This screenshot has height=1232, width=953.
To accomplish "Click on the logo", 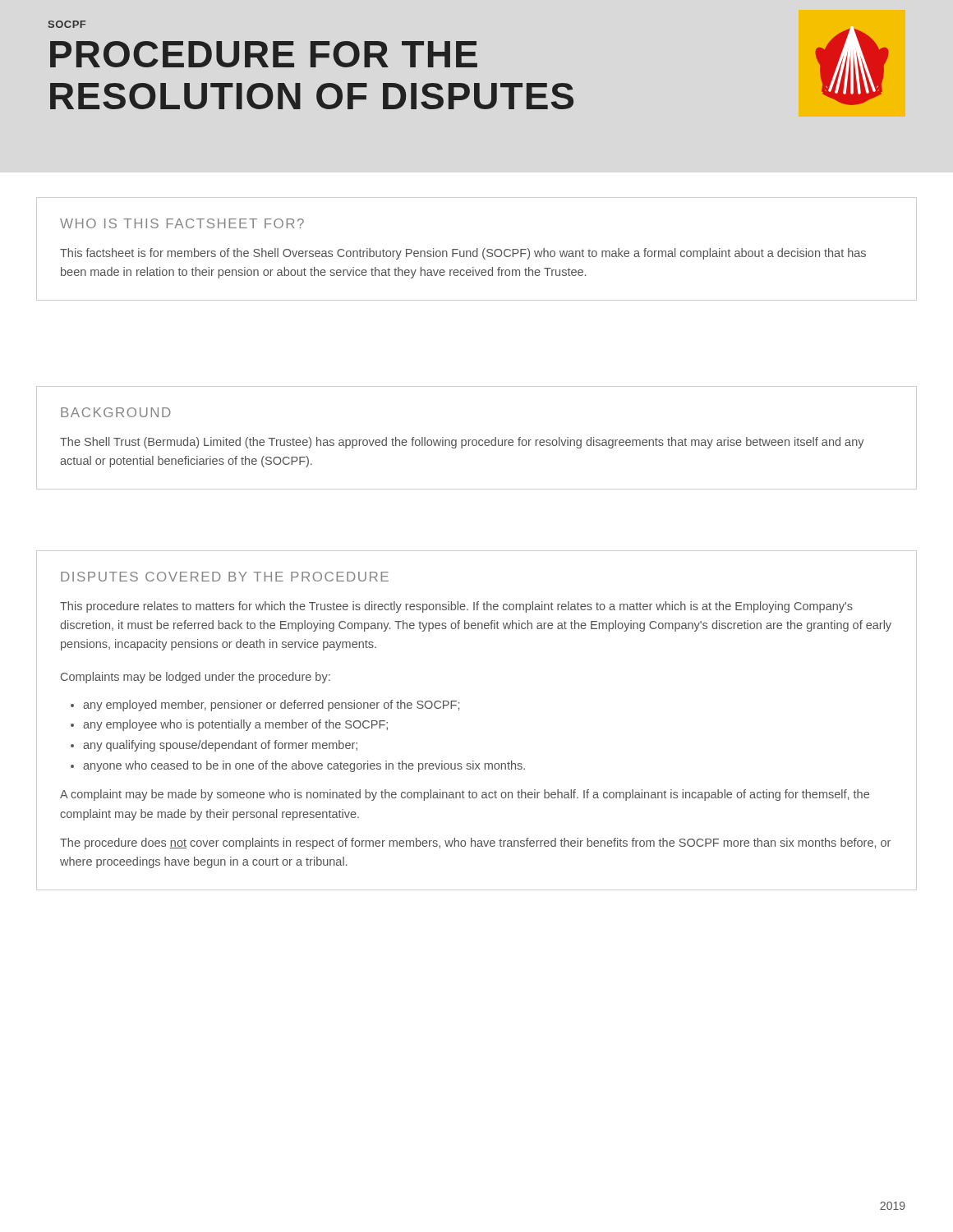I will [852, 63].
